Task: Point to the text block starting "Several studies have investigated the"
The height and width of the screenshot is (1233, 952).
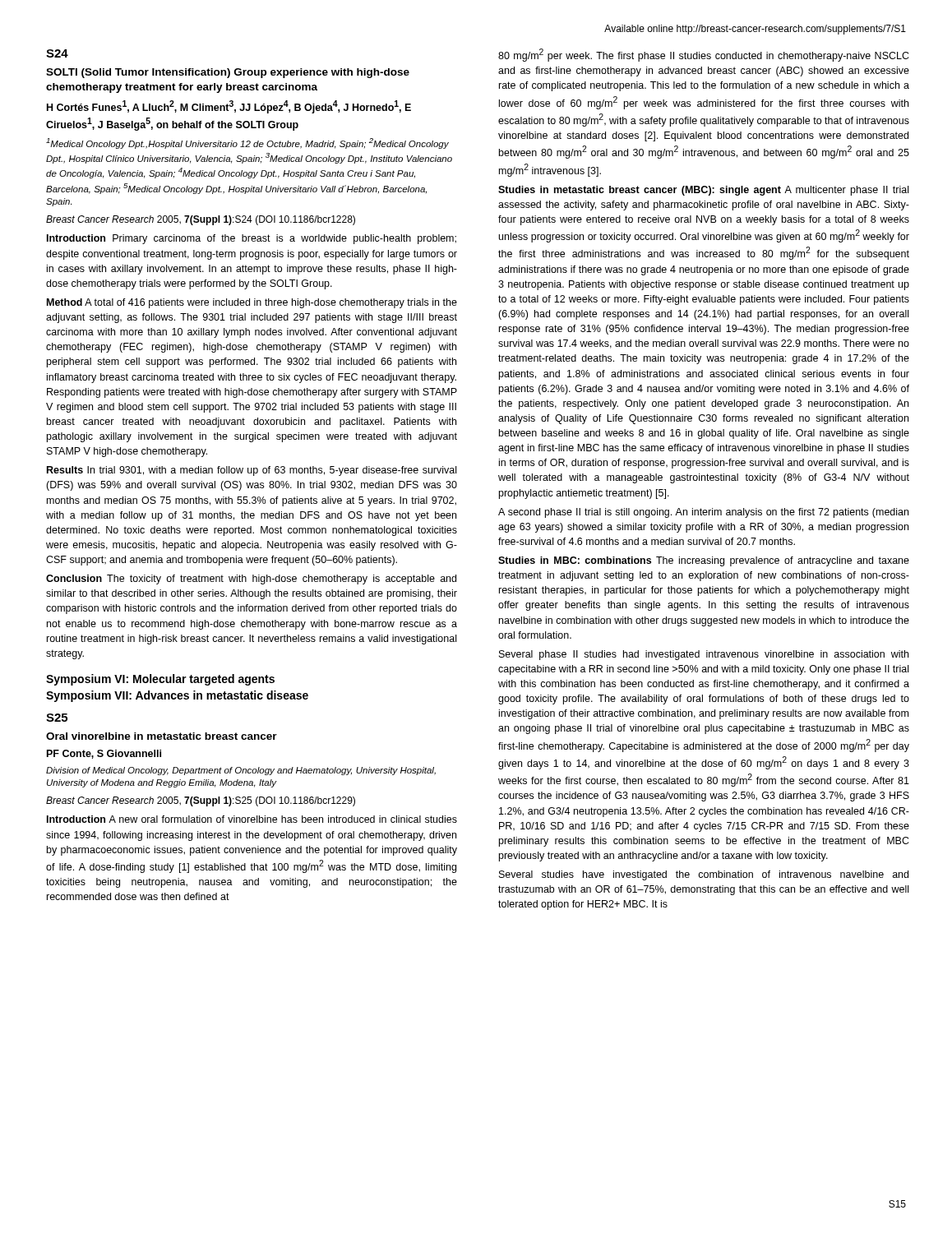Action: click(x=704, y=890)
